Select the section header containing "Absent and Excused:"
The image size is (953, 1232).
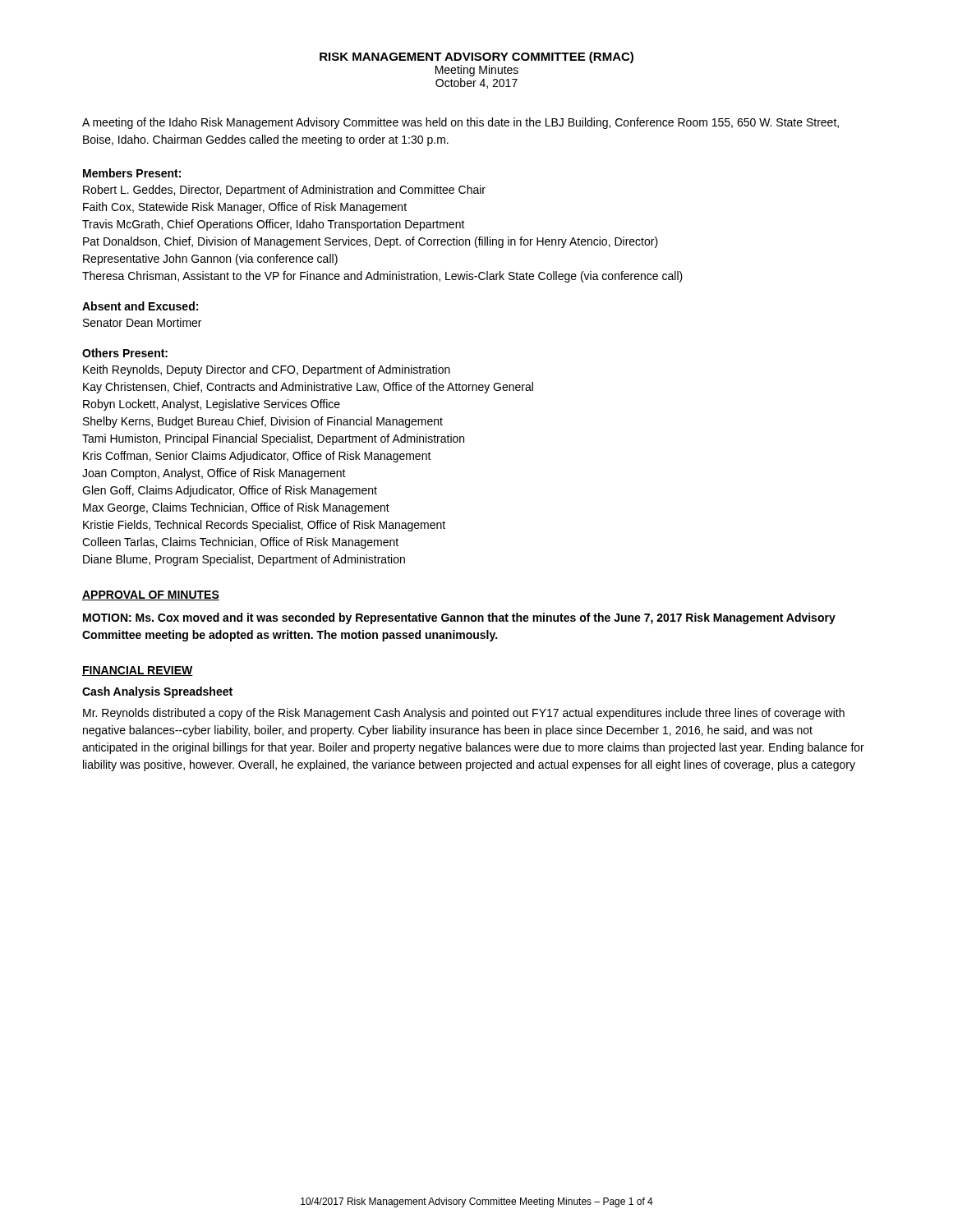click(141, 306)
